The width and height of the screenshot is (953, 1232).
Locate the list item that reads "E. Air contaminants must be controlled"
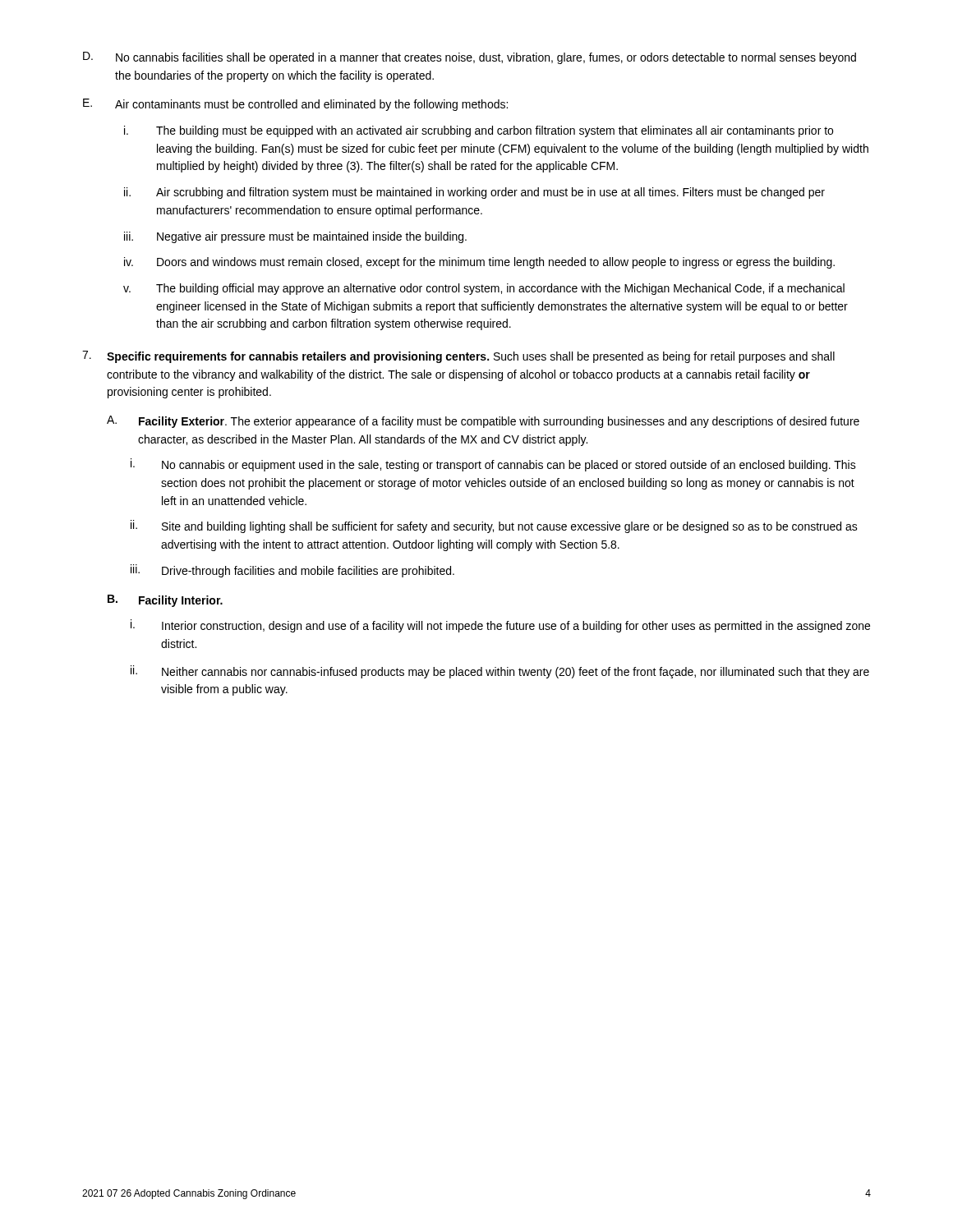(476, 219)
